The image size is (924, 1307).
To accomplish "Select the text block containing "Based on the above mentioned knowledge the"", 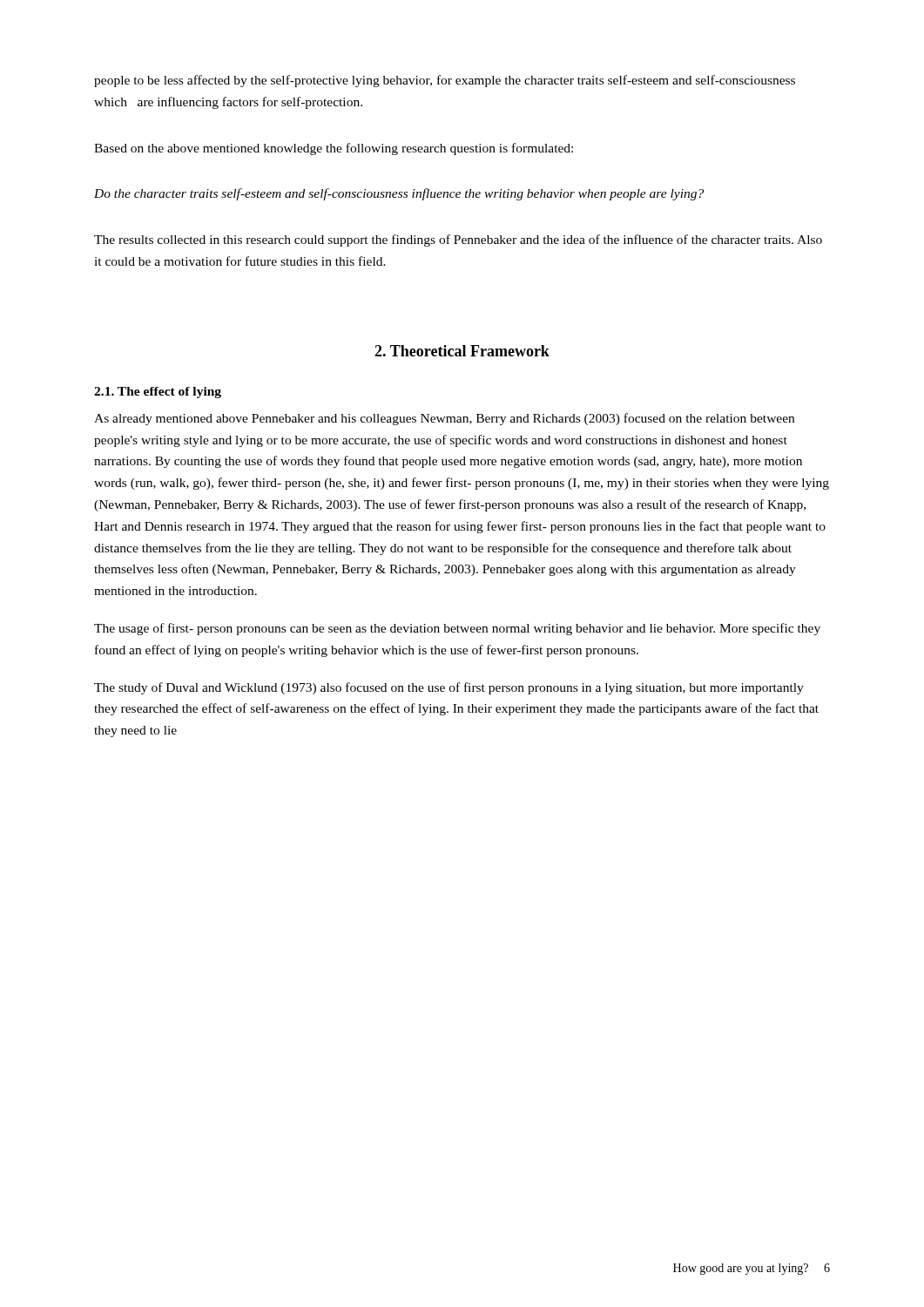I will click(x=334, y=147).
